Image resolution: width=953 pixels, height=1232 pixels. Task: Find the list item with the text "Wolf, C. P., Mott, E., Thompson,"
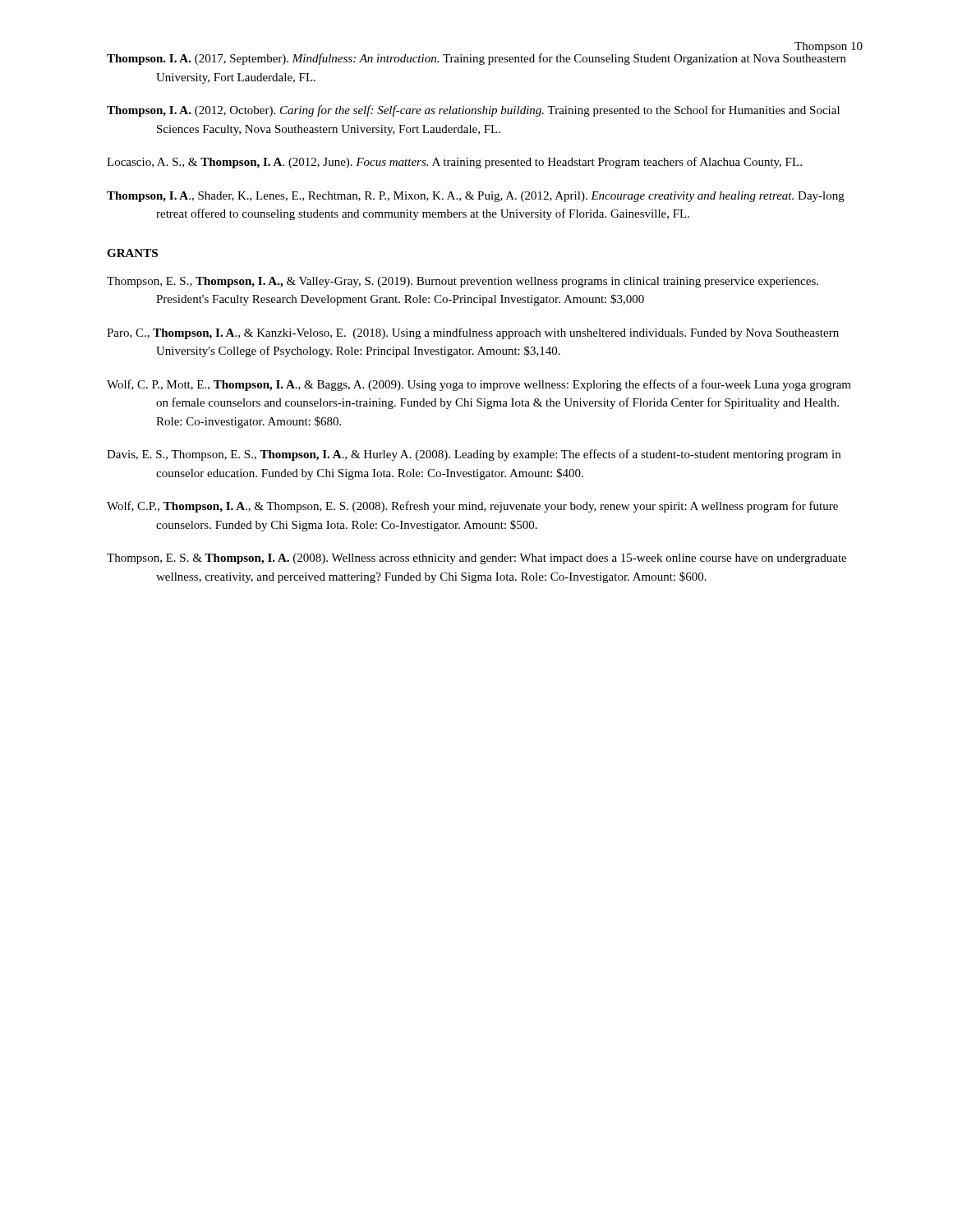point(479,402)
